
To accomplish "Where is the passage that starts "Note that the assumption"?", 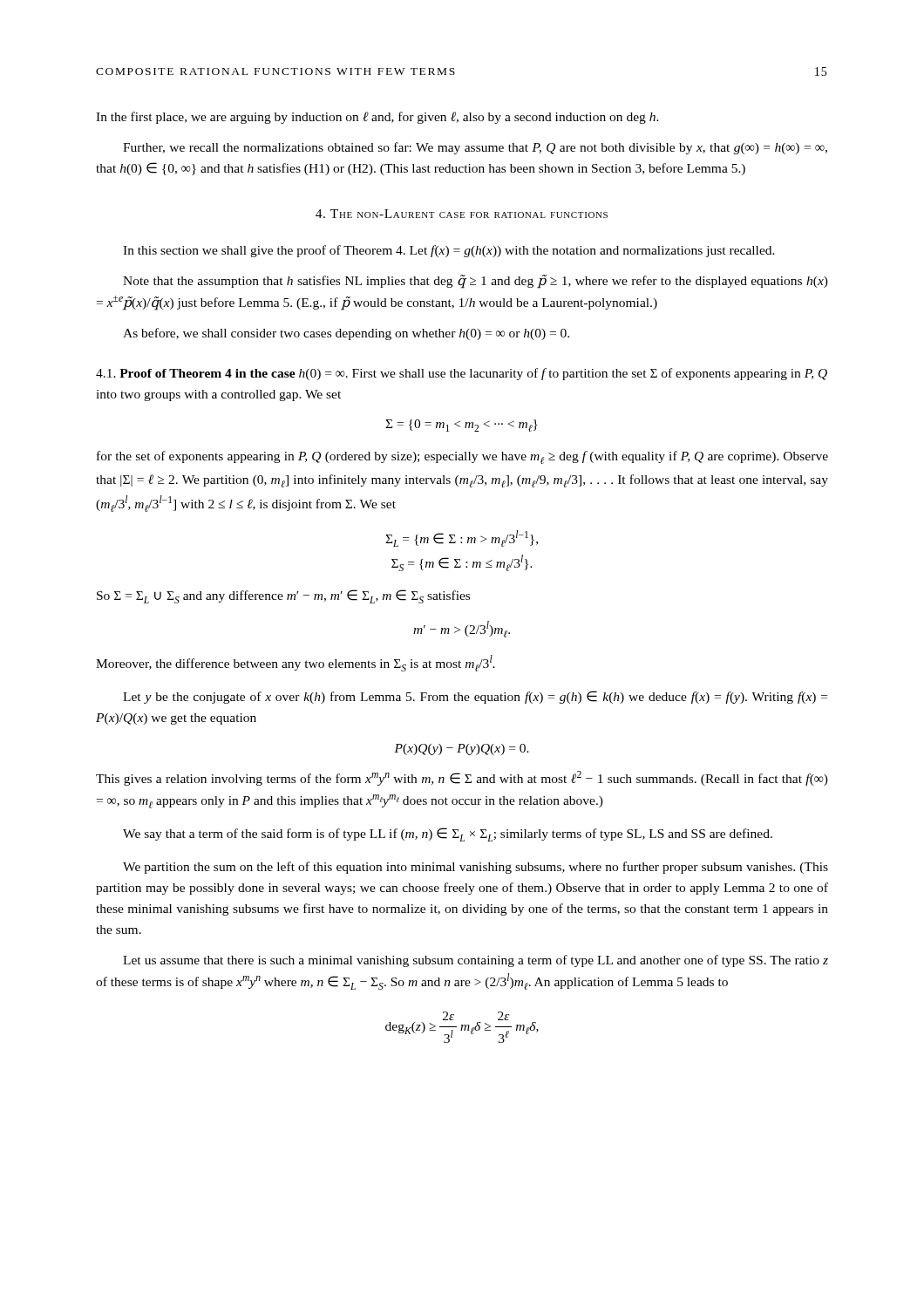I will tap(462, 291).
